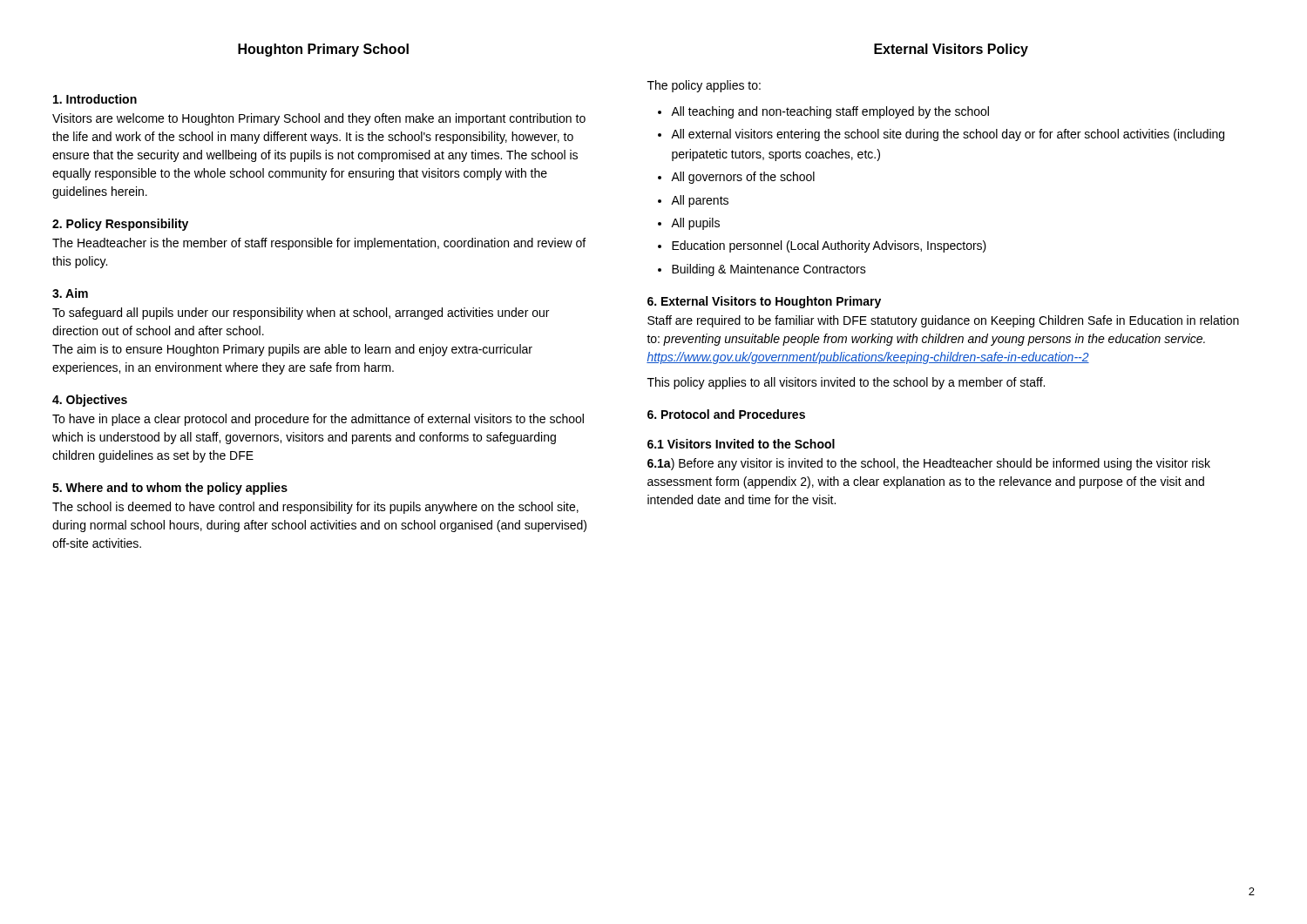Where does it say "6. Protocol and Procedures"?
This screenshot has height=924, width=1307.
click(x=726, y=415)
